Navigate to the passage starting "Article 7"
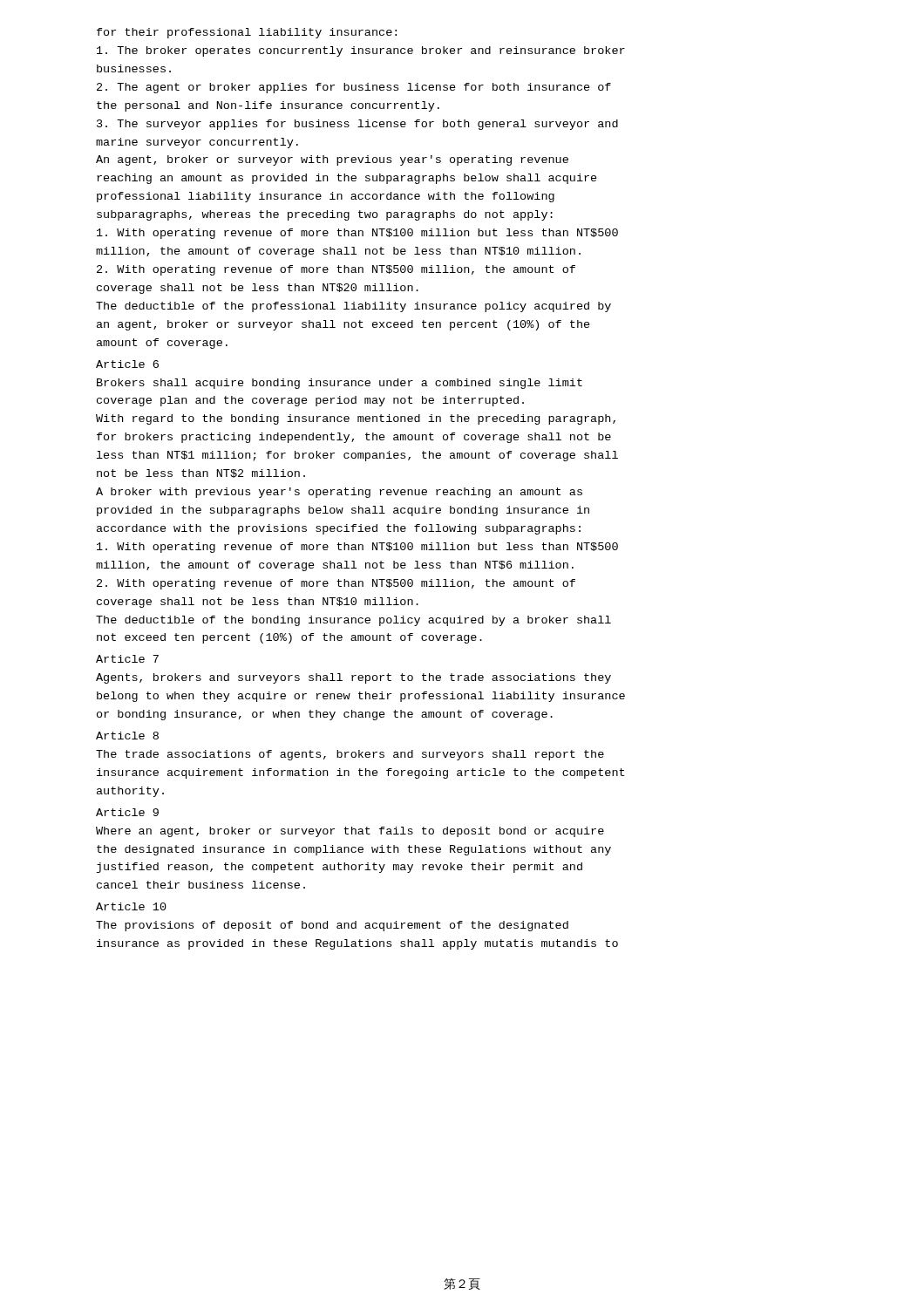Screen dimensions: 1308x924 (x=128, y=660)
